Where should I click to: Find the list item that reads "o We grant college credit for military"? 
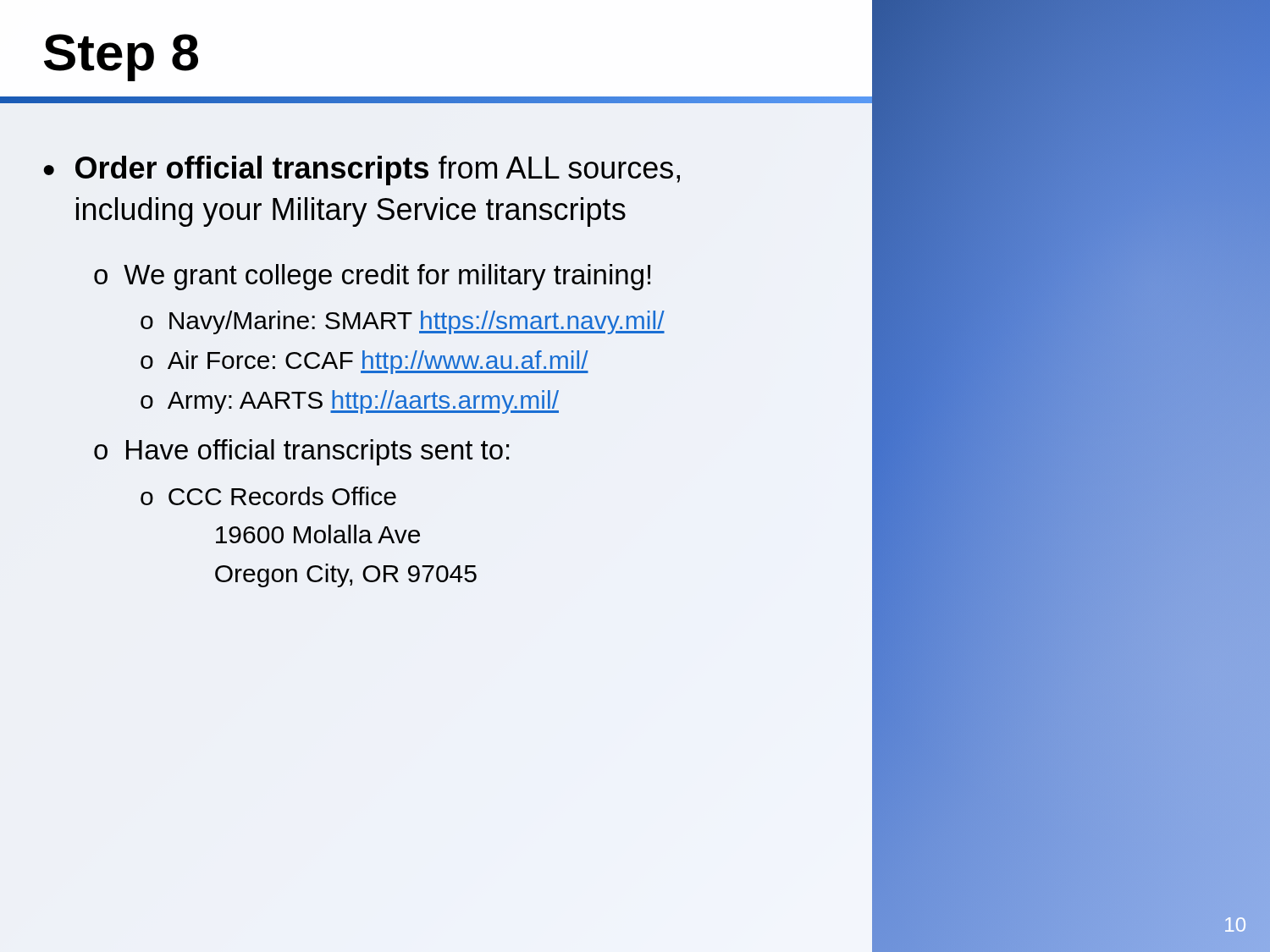(373, 275)
